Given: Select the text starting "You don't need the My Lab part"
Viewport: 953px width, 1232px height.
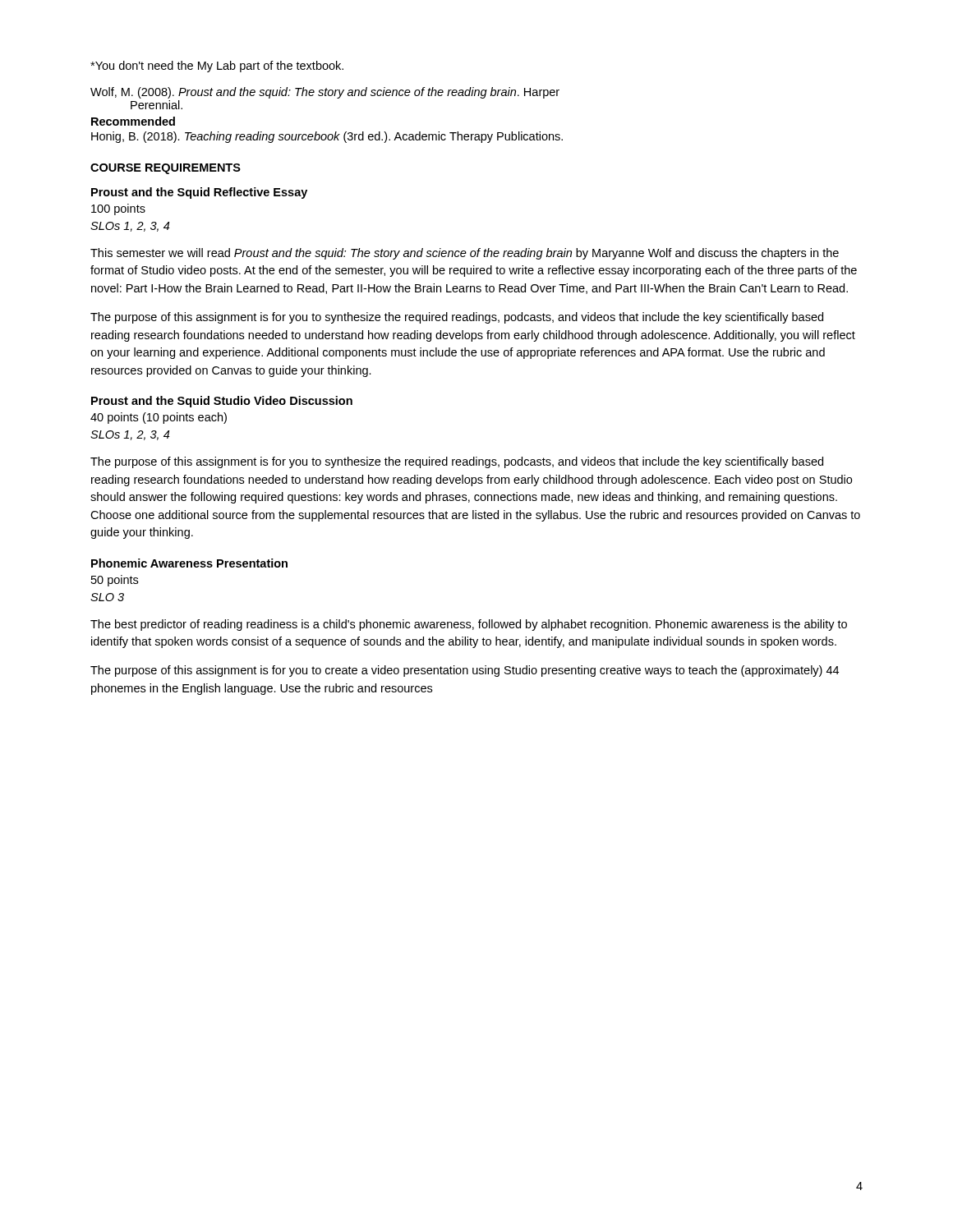Looking at the screenshot, I should click(x=217, y=66).
